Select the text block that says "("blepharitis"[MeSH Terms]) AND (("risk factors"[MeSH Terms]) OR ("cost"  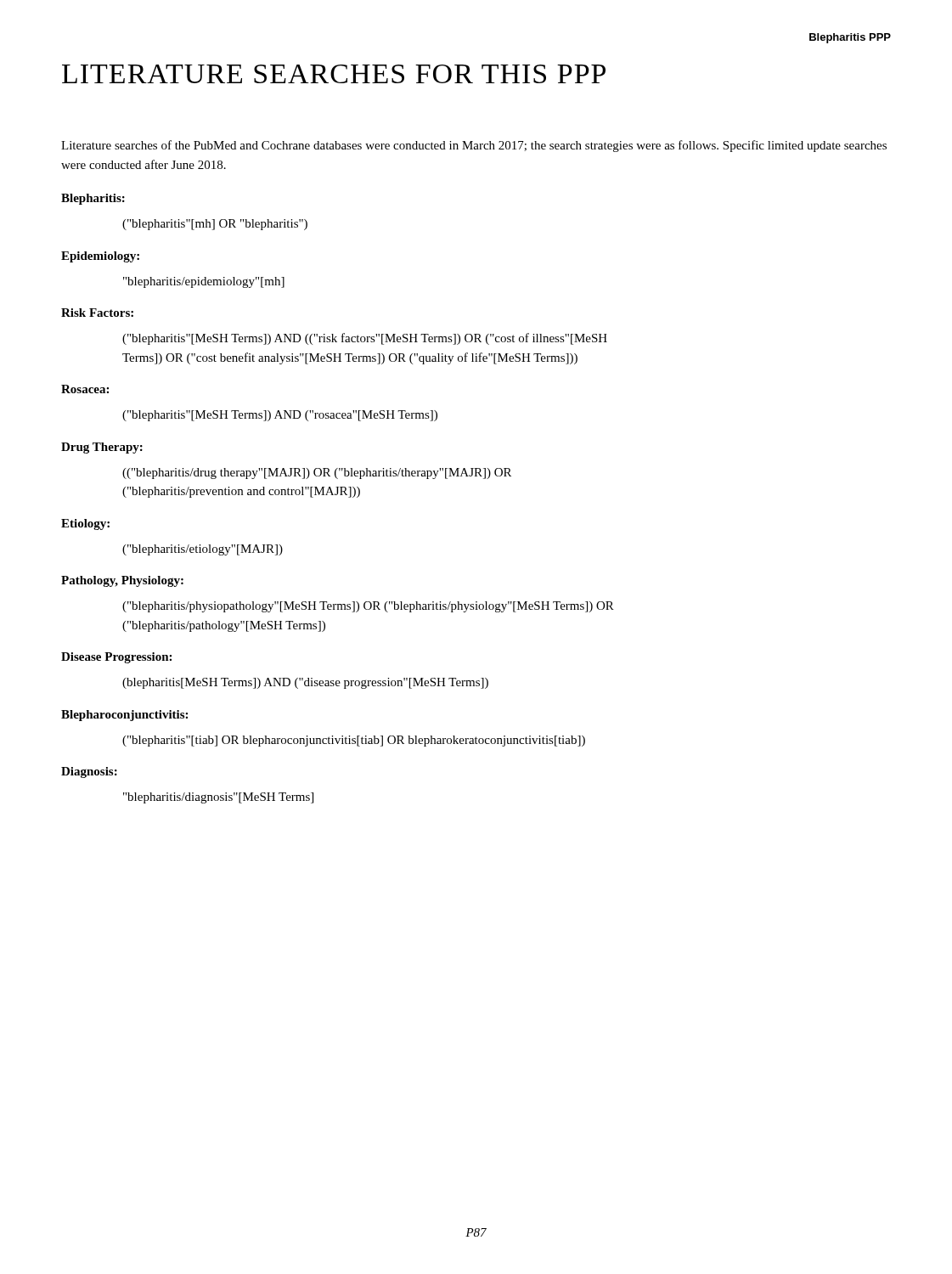[x=365, y=348]
